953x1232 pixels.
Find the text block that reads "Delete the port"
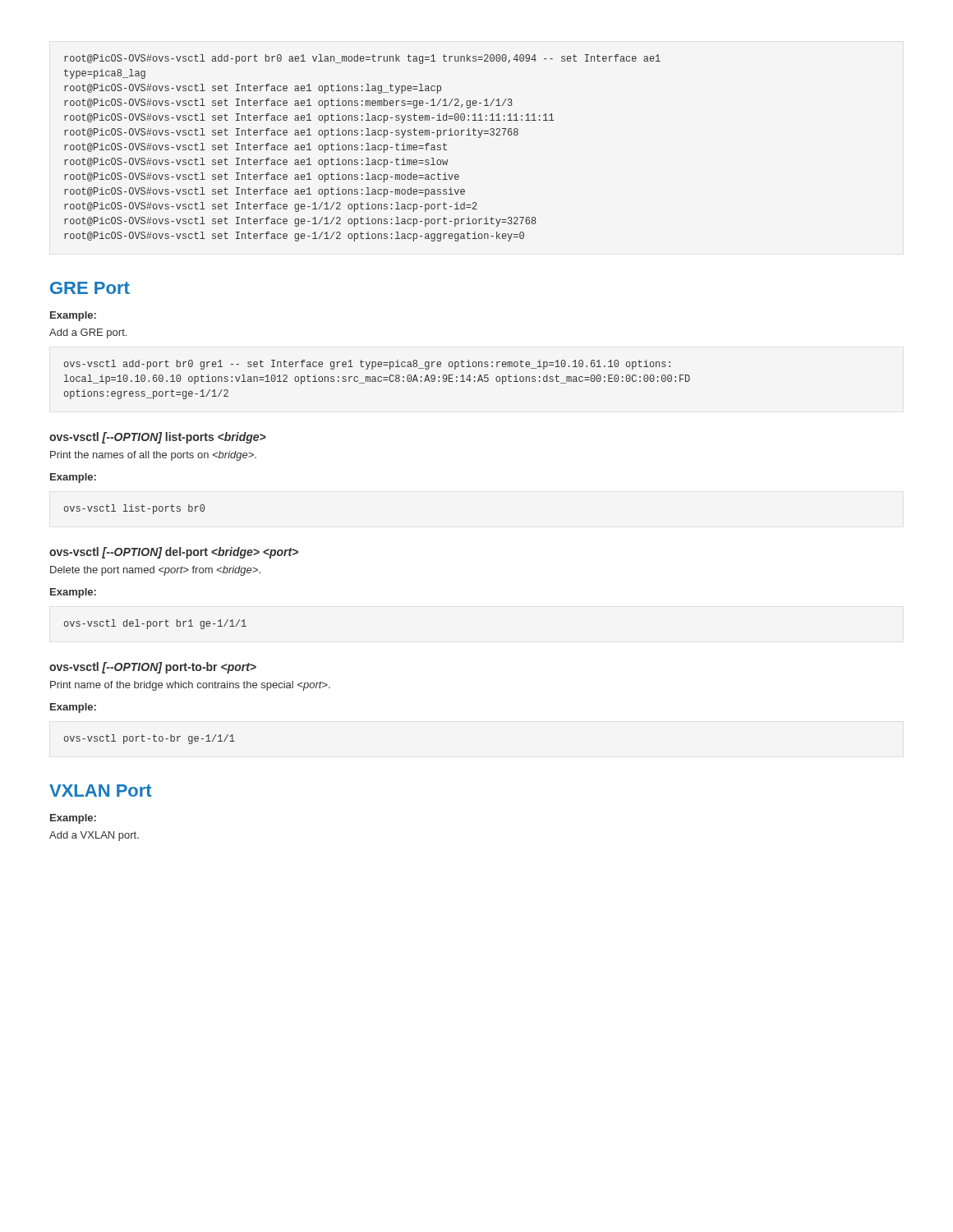click(x=155, y=571)
